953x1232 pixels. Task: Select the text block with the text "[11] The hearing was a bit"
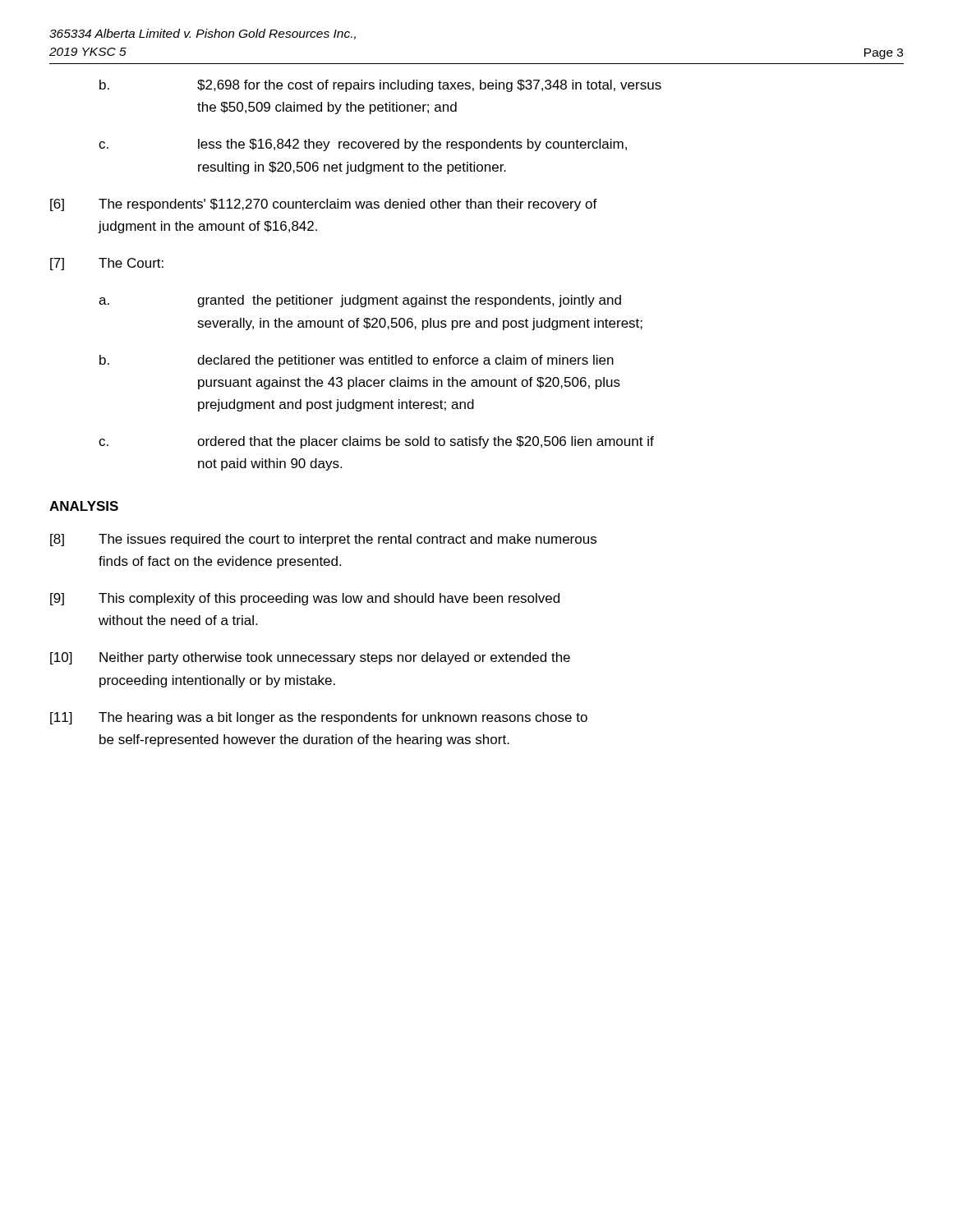(476, 728)
